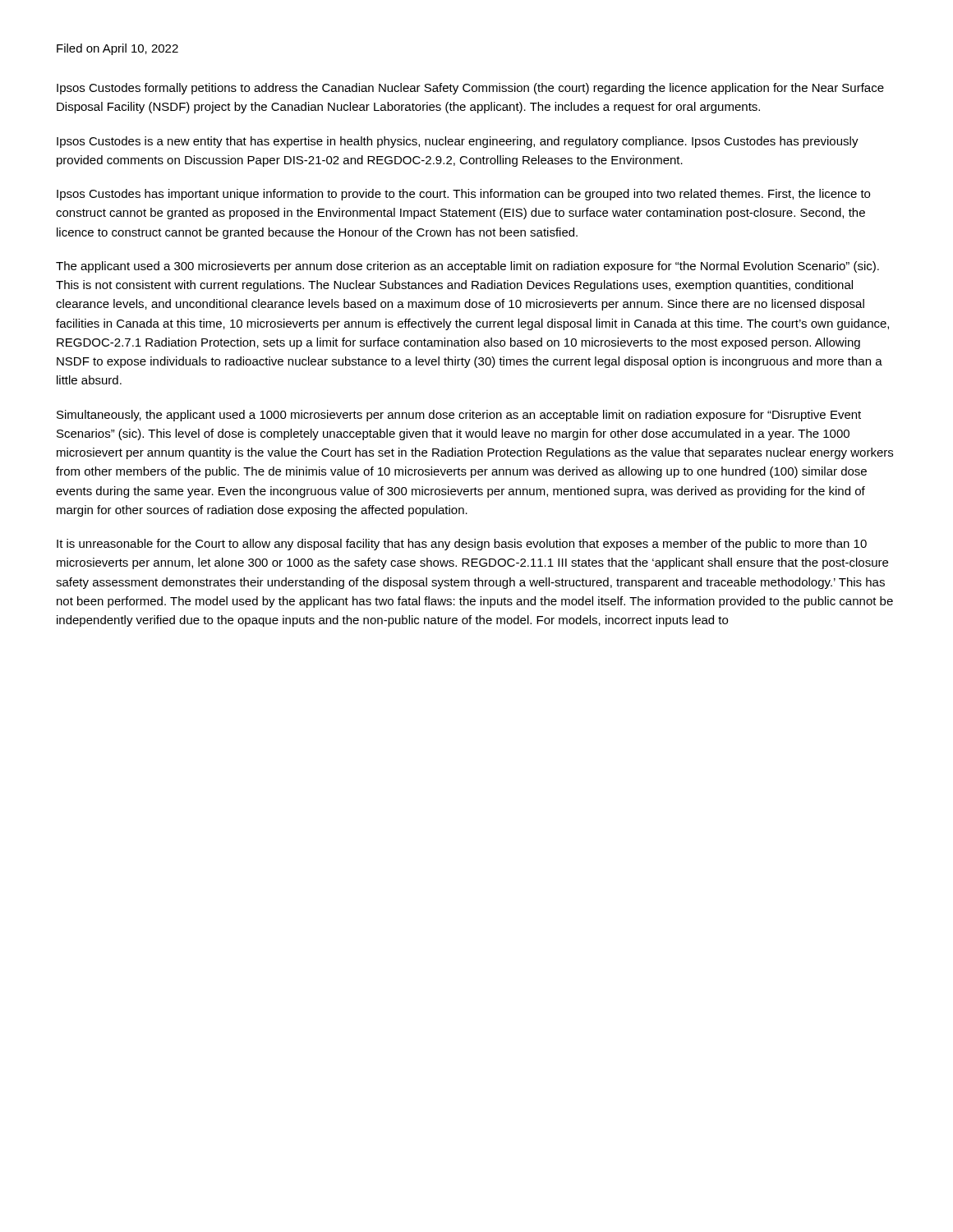Locate the block of text that opens with "The applicant used a 300"
Viewport: 953px width, 1232px height.
click(473, 323)
